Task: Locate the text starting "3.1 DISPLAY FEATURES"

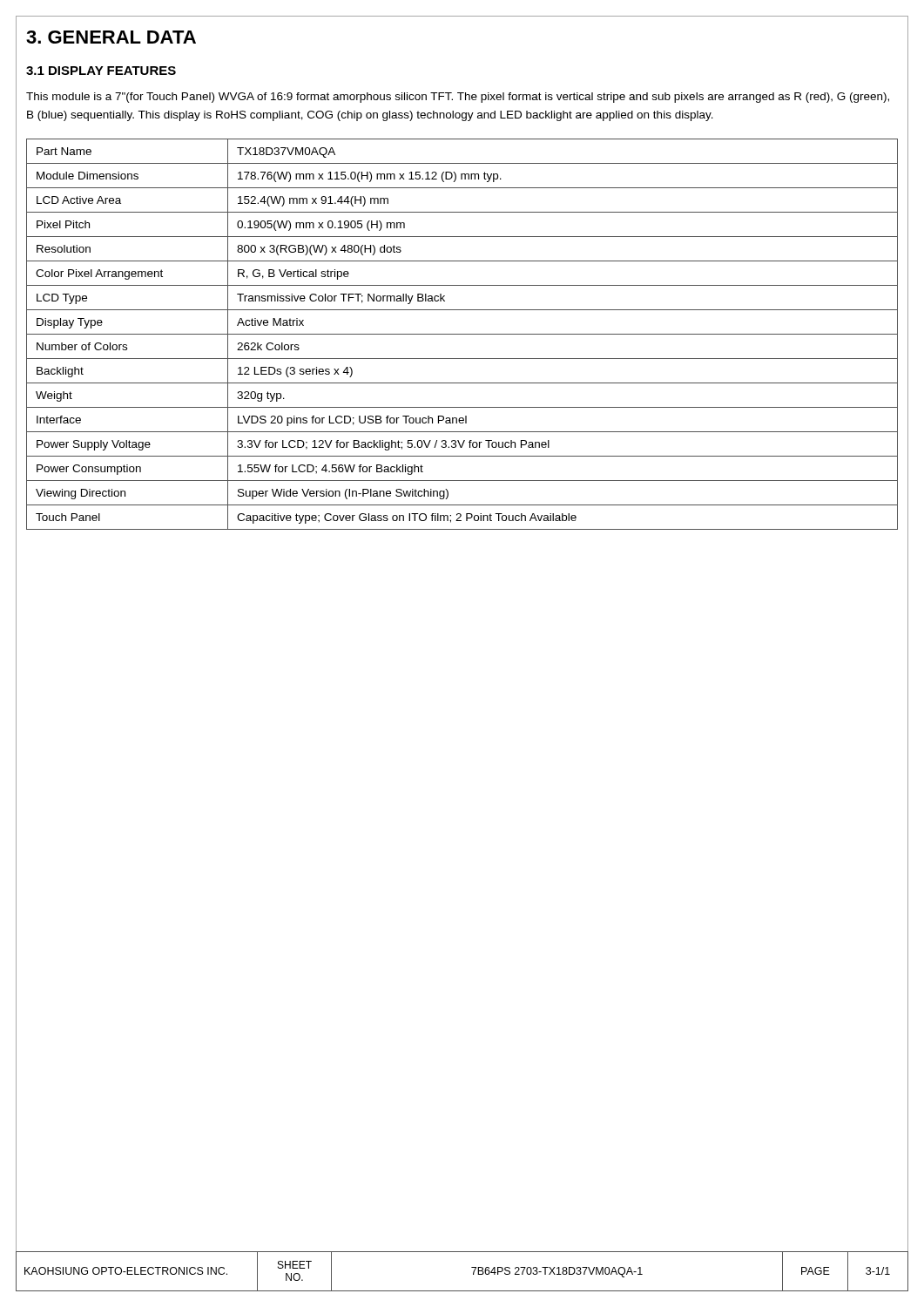Action: click(101, 70)
